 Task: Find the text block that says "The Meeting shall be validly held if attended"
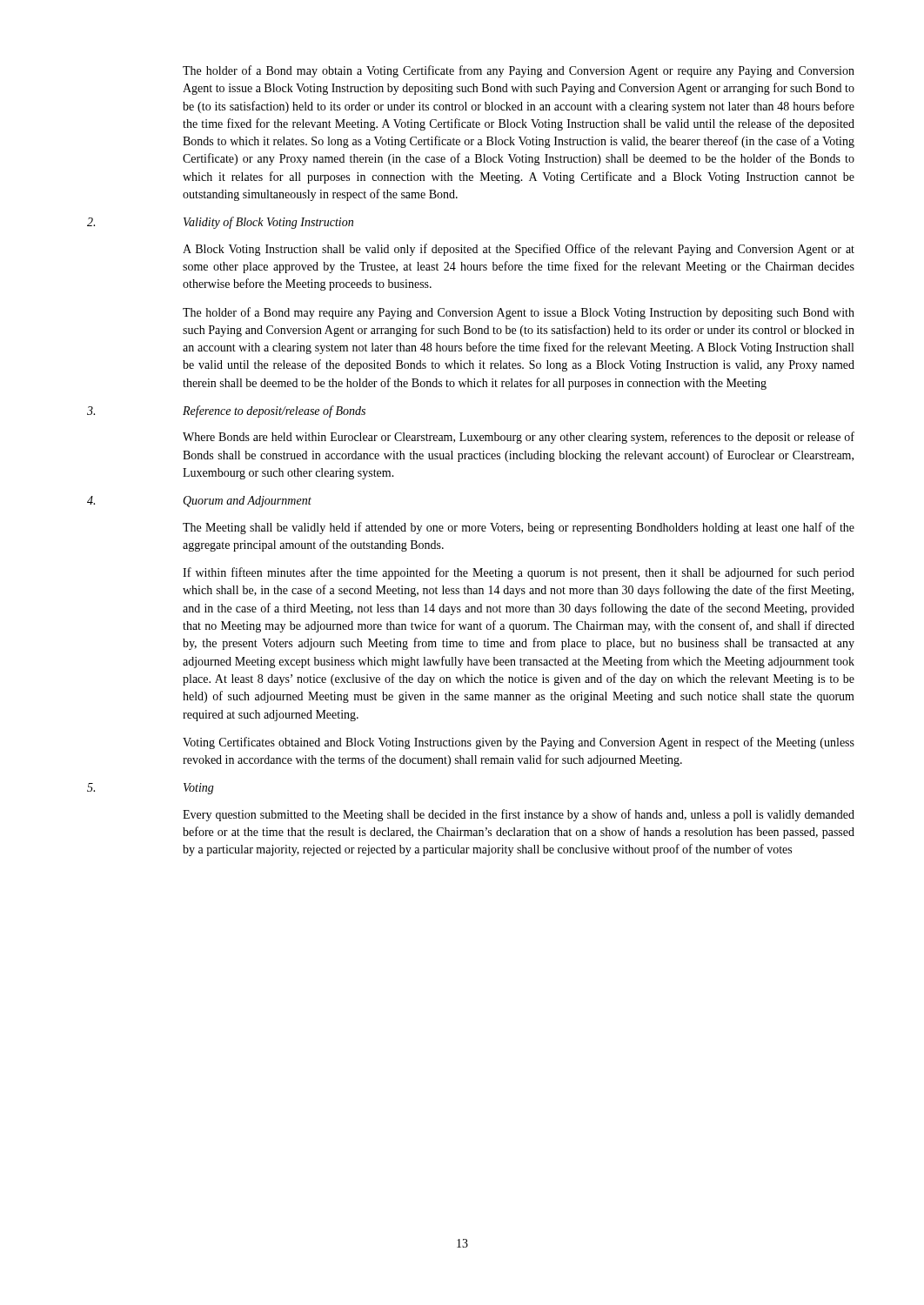[519, 536]
